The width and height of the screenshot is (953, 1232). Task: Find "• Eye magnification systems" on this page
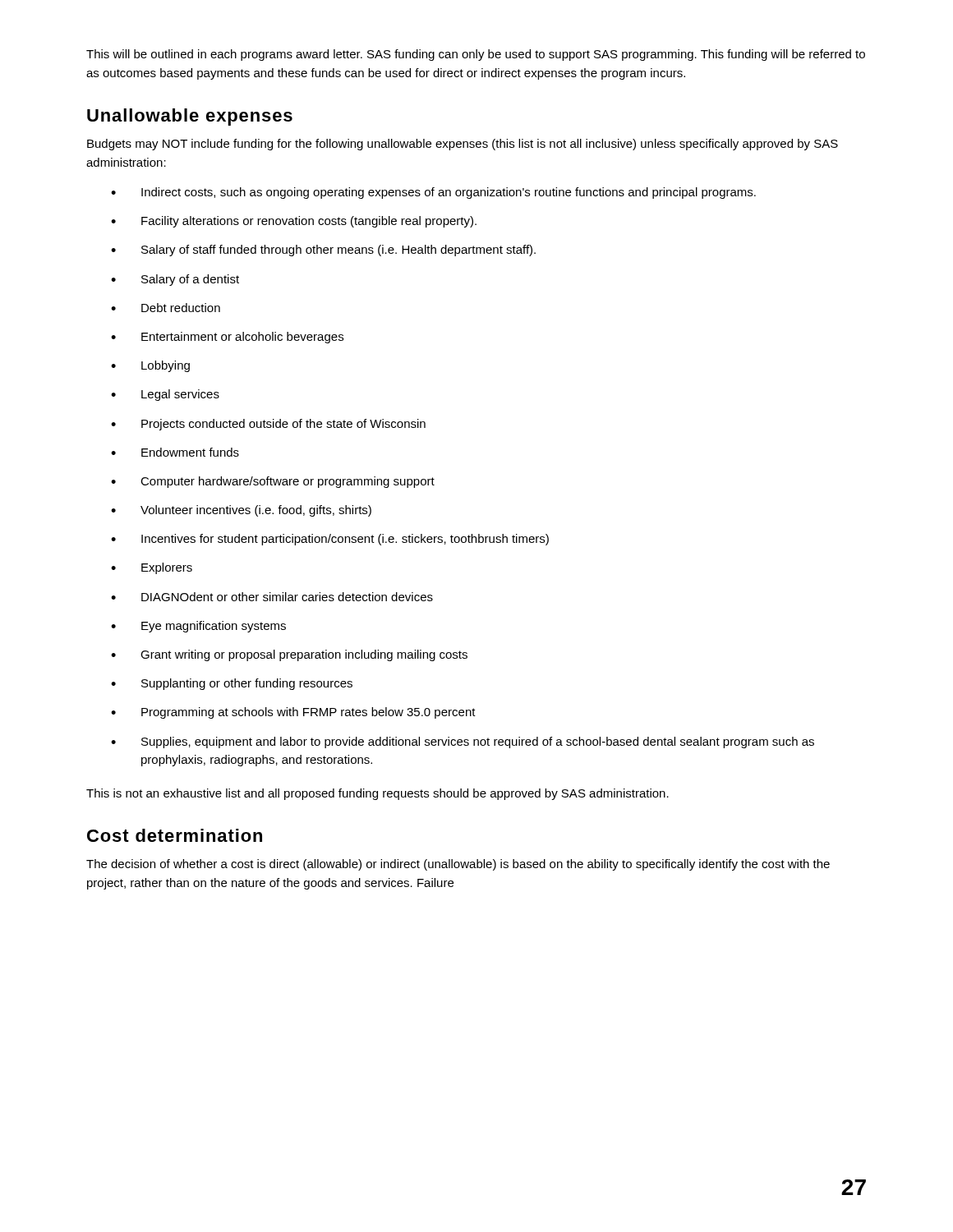[198, 627]
